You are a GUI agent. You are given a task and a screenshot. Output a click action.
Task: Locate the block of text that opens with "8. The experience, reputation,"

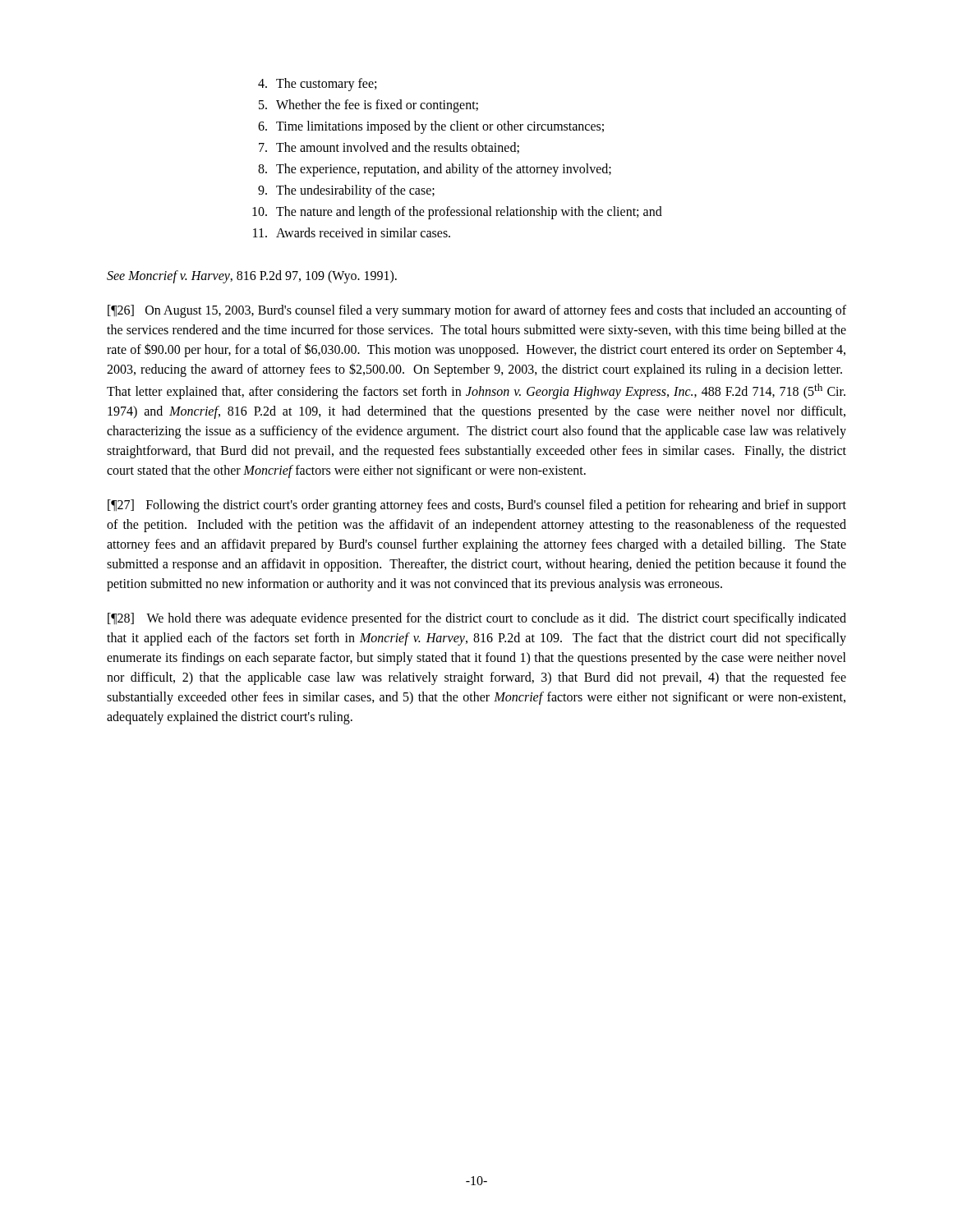[x=542, y=169]
